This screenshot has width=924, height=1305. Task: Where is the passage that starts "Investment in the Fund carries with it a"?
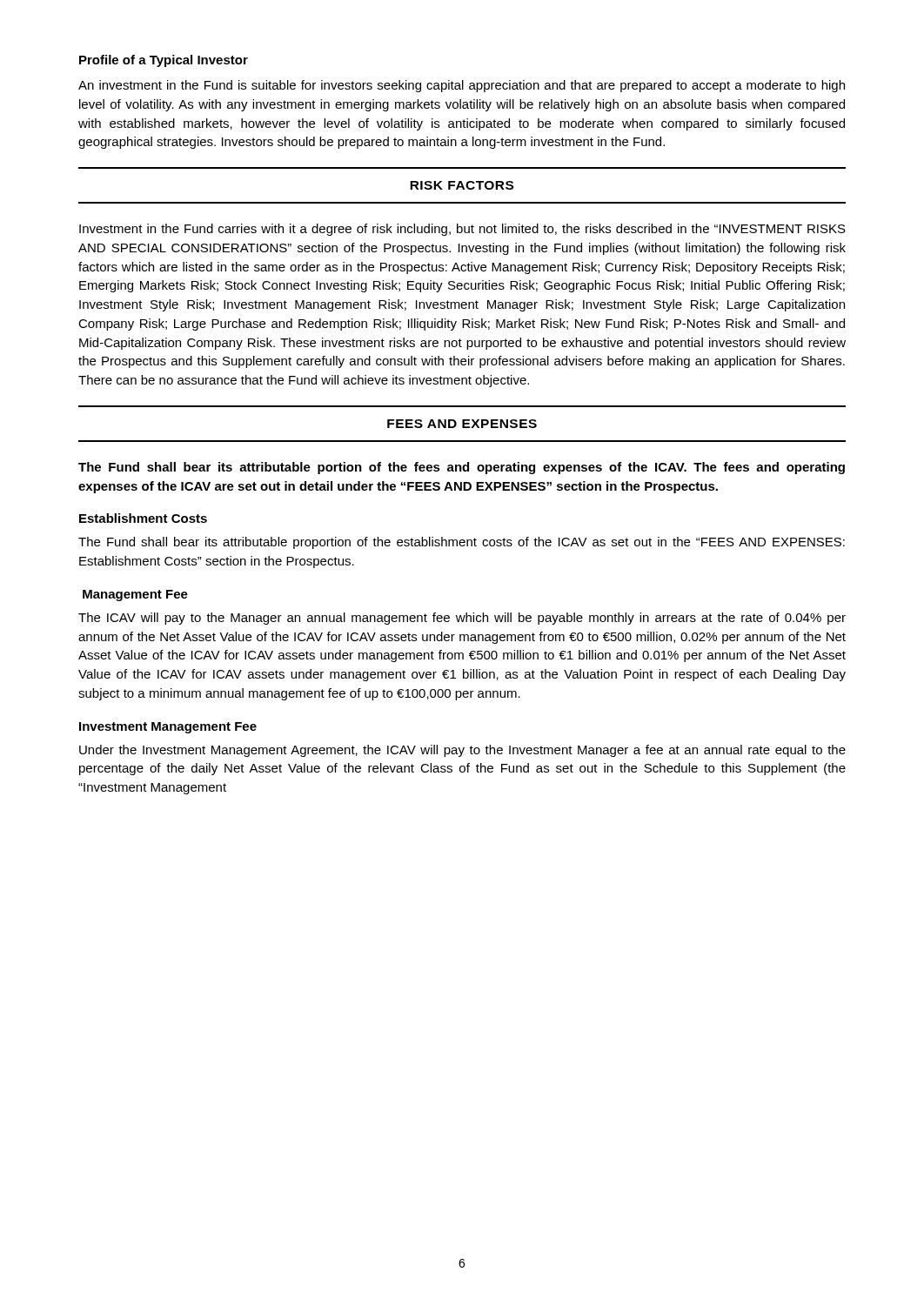[x=462, y=304]
